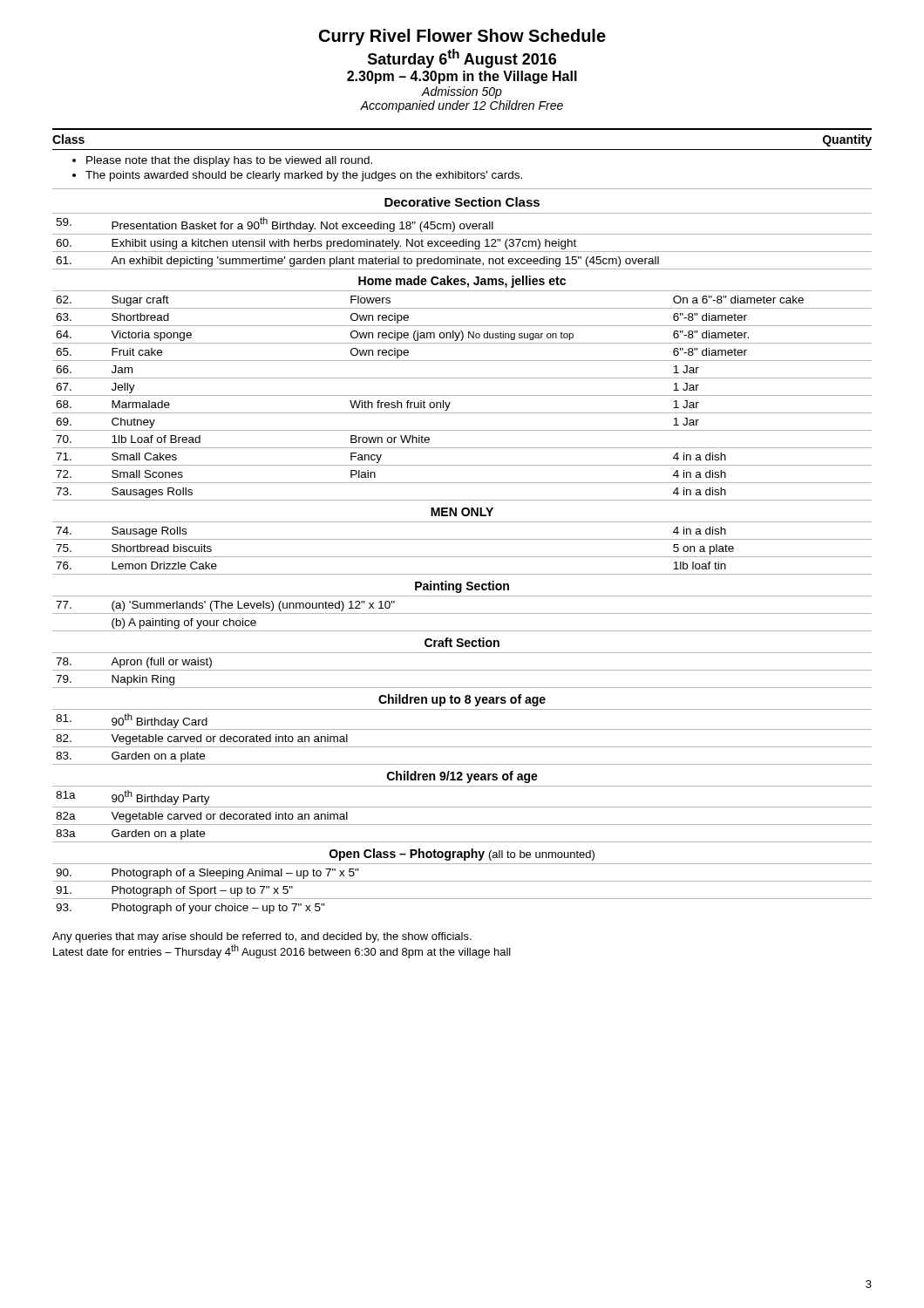Screen dimensions: 1308x924
Task: Locate the table with the text "Exhibit using a"
Action: [x=462, y=552]
